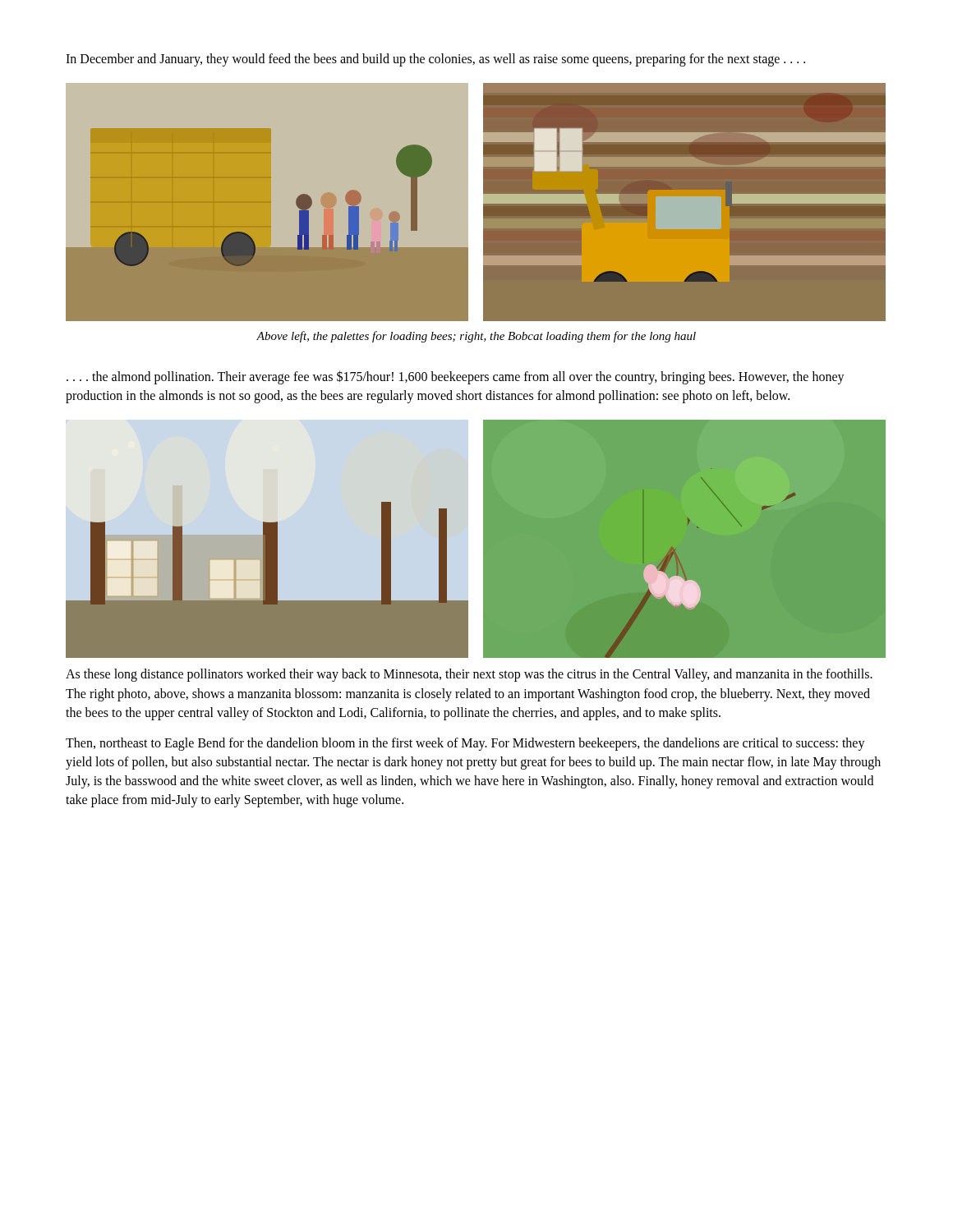This screenshot has height=1232, width=953.
Task: Locate the passage starting "Then, northeast to Eagle Bend"
Action: click(x=473, y=771)
